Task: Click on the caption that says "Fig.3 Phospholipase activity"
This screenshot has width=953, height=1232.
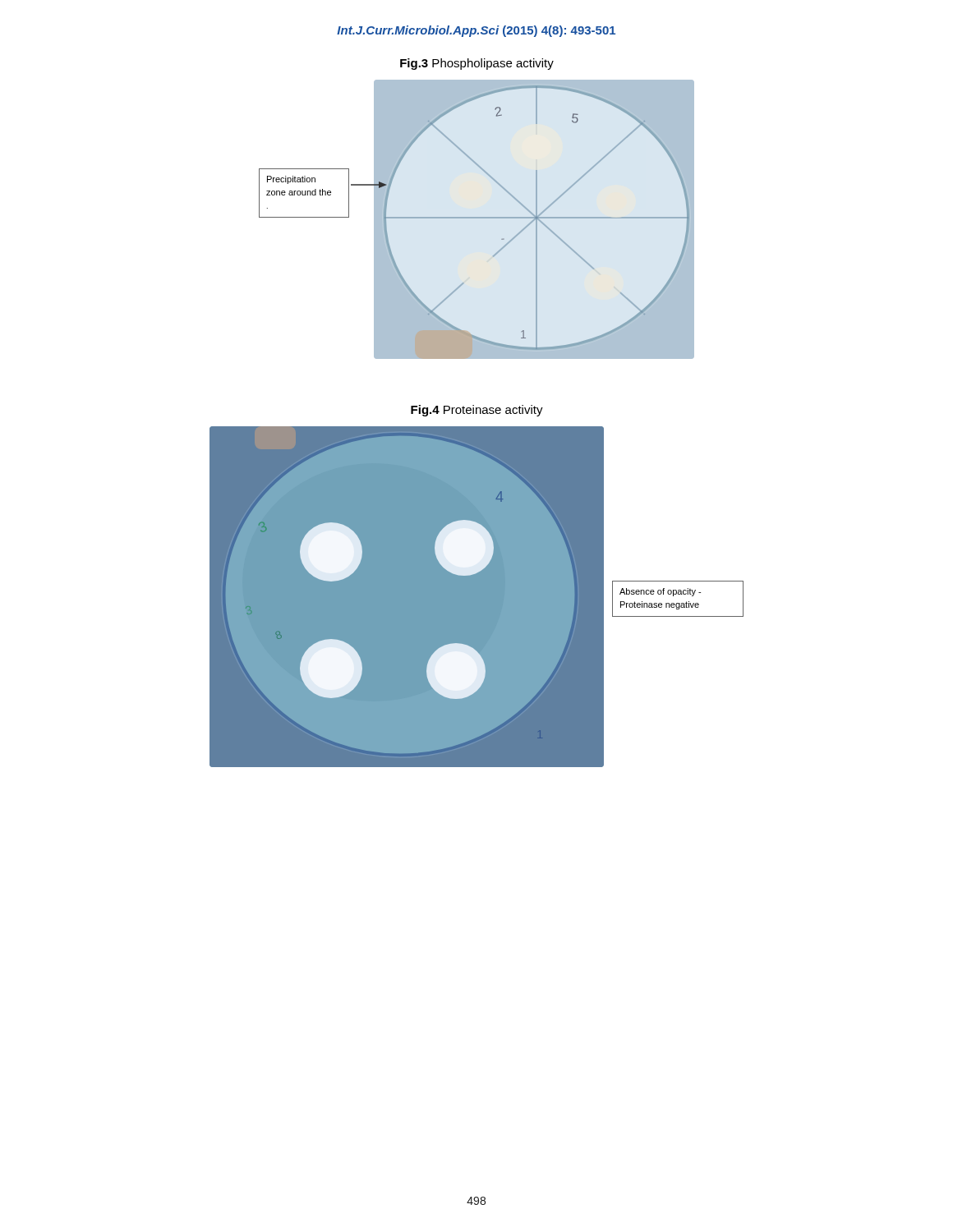Action: coord(476,63)
